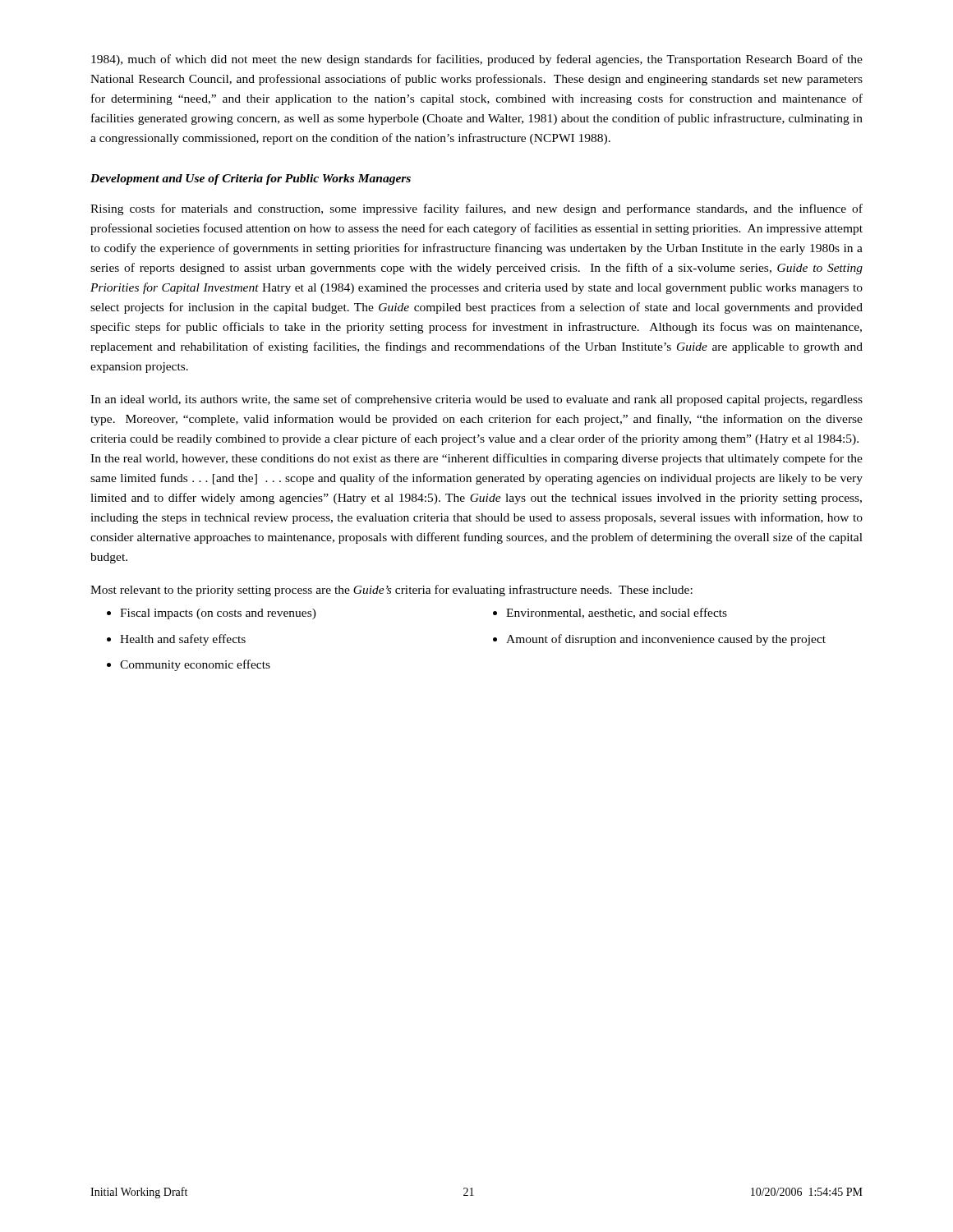Navigate to the element starting "Development and Use of Criteria"
This screenshot has height=1232, width=953.
251,178
